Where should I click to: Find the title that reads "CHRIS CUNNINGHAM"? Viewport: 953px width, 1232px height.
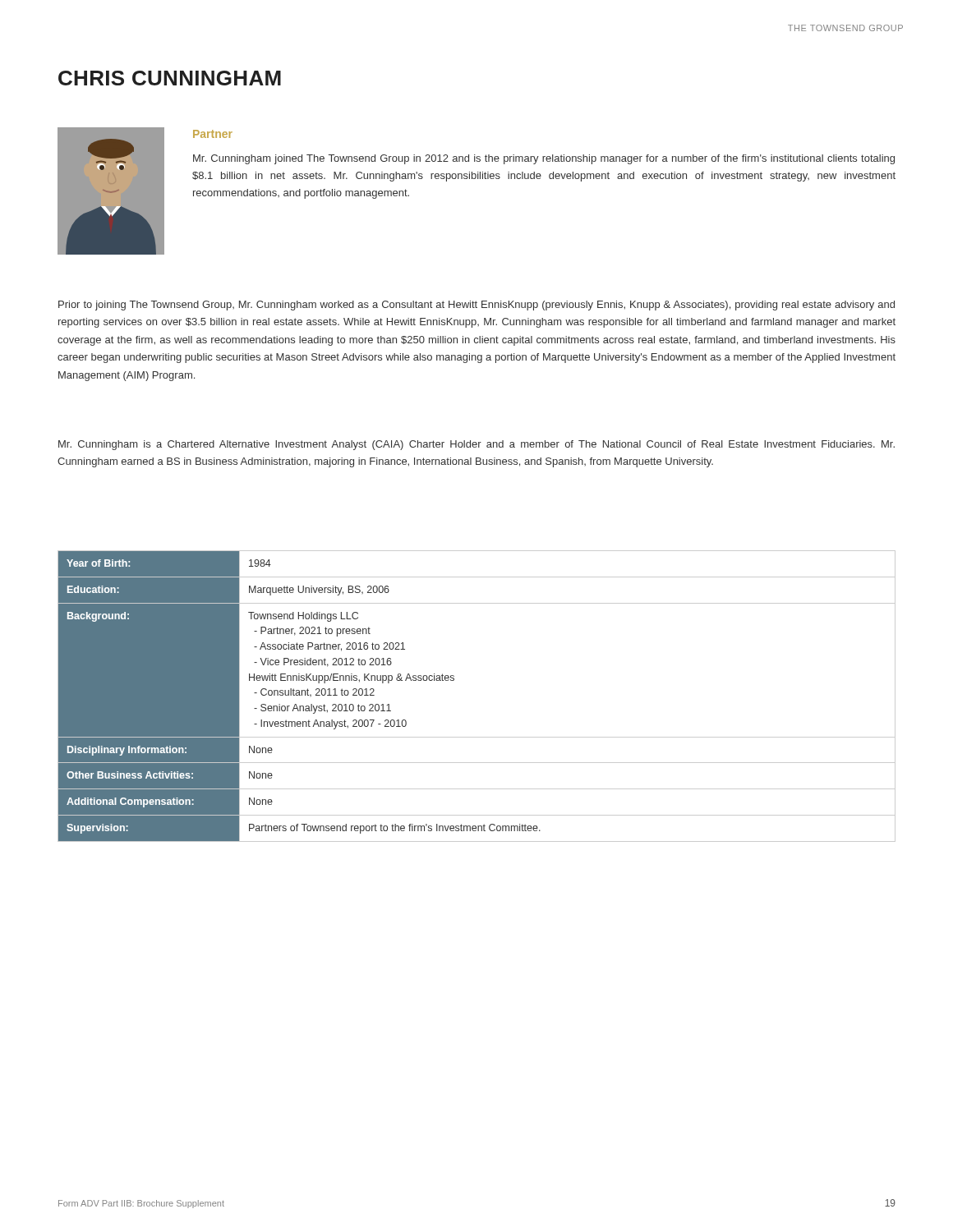[x=170, y=78]
